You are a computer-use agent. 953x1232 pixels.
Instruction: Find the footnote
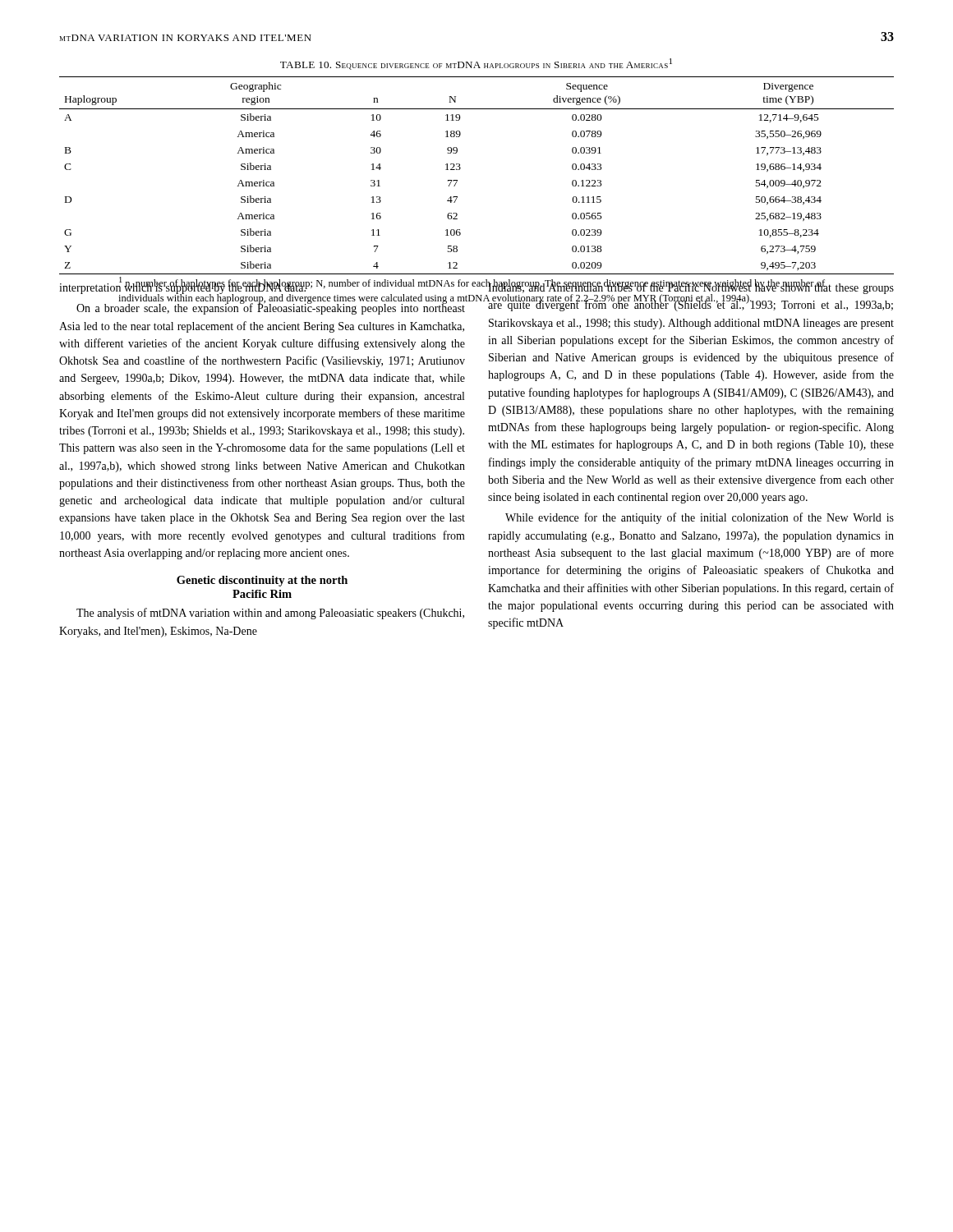472,290
